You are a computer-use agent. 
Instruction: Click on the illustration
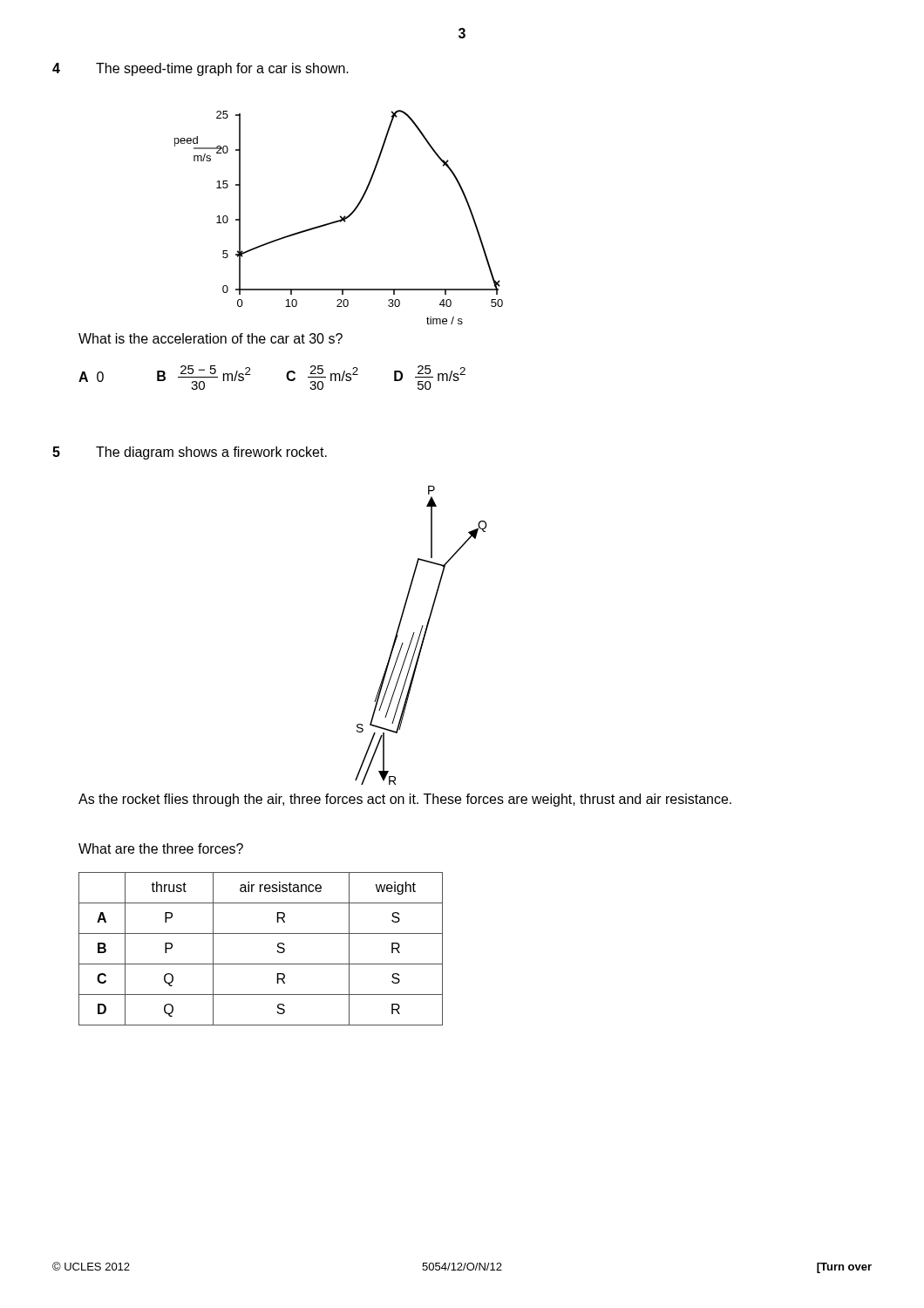click(410, 634)
